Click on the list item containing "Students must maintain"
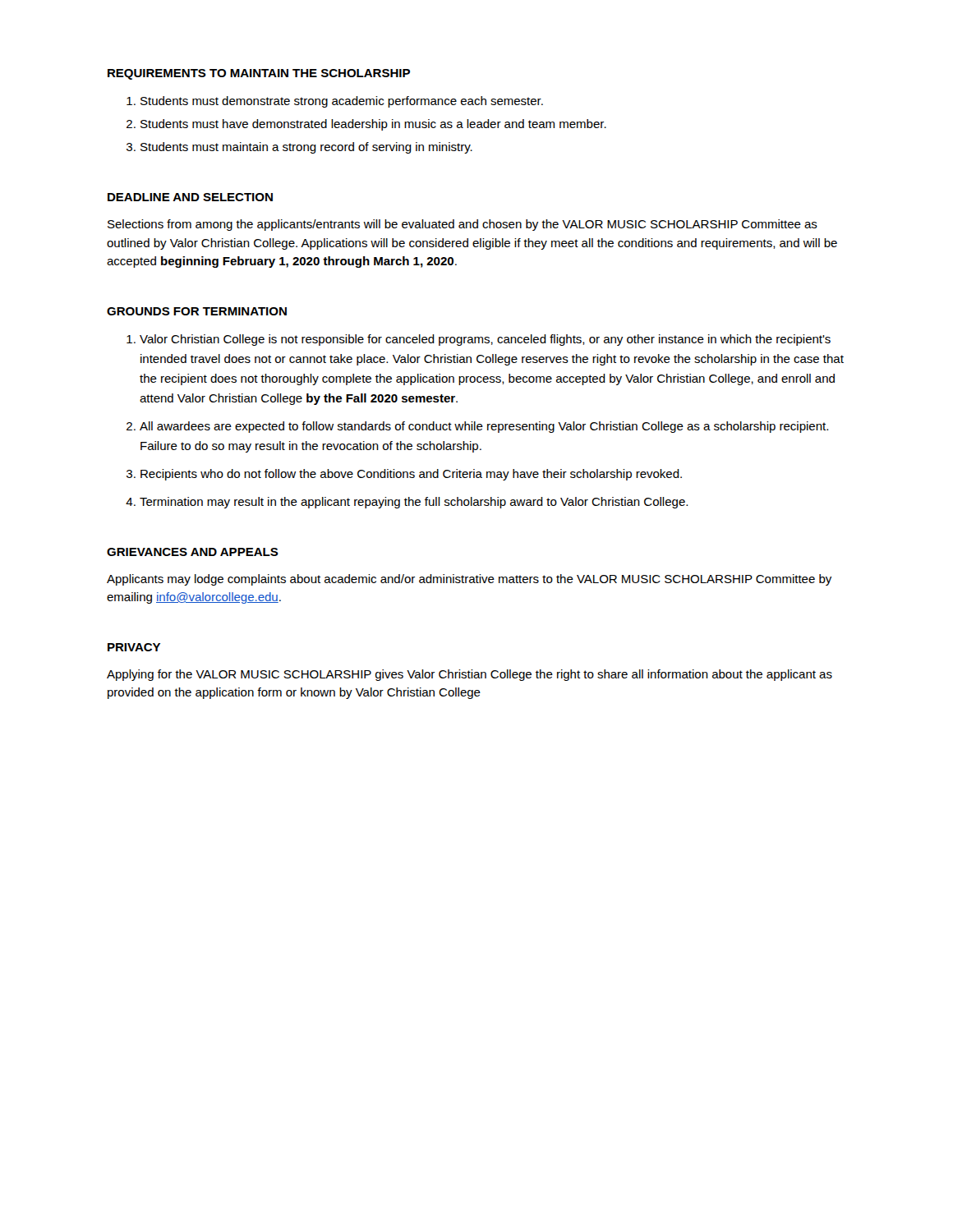 [x=306, y=147]
